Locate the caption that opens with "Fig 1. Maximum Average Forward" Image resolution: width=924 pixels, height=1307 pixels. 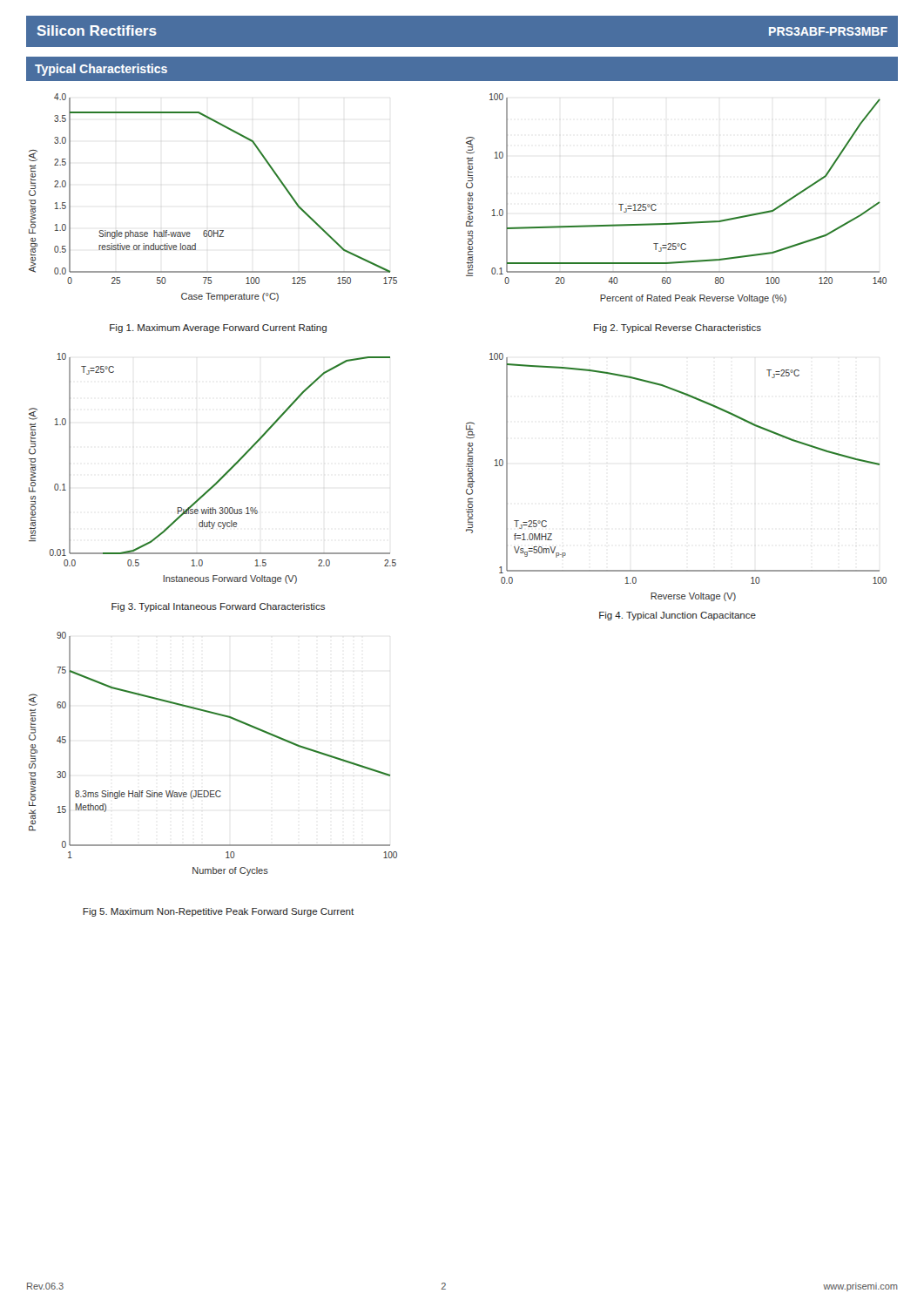click(218, 328)
